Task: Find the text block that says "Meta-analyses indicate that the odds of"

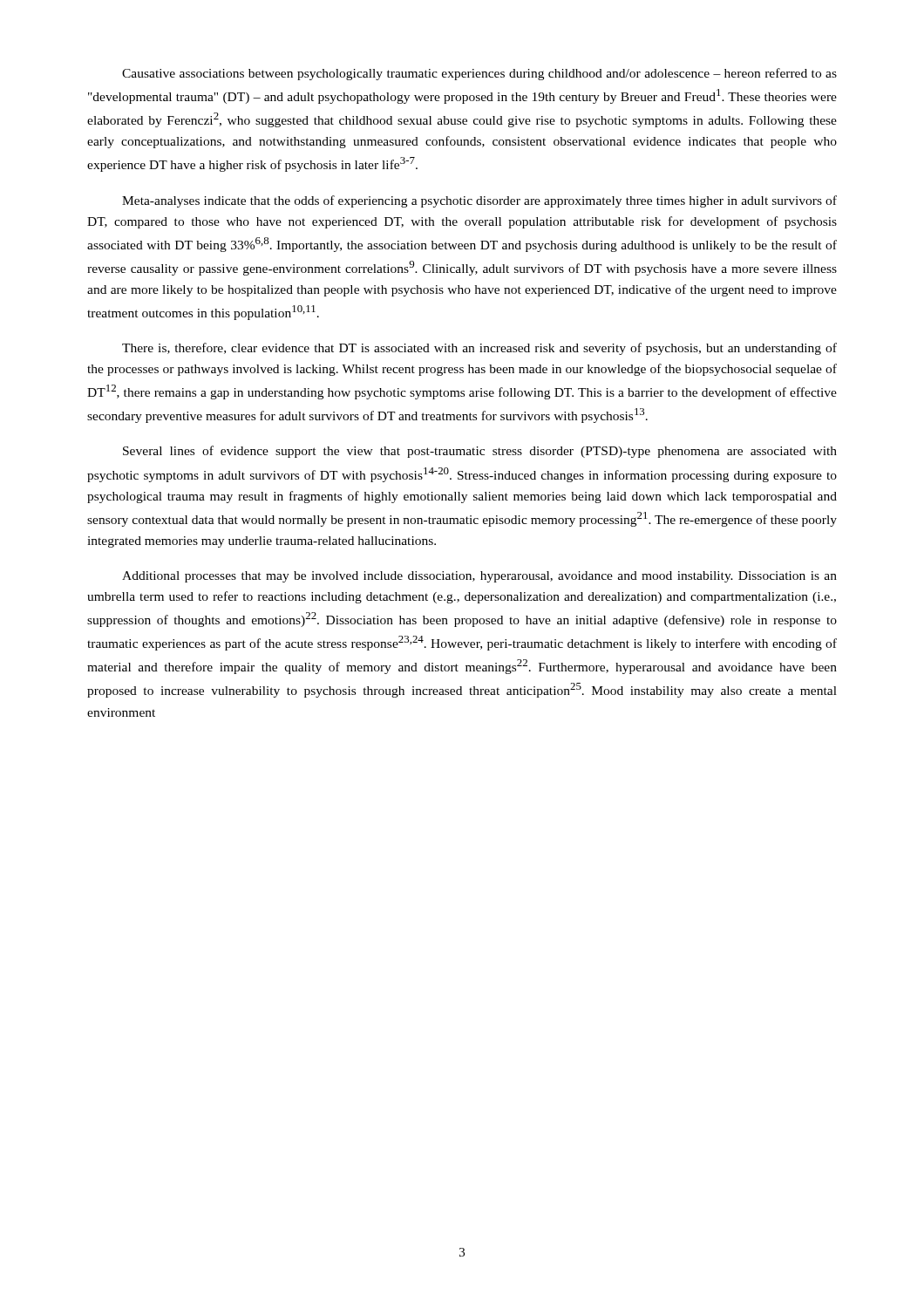Action: tap(462, 256)
